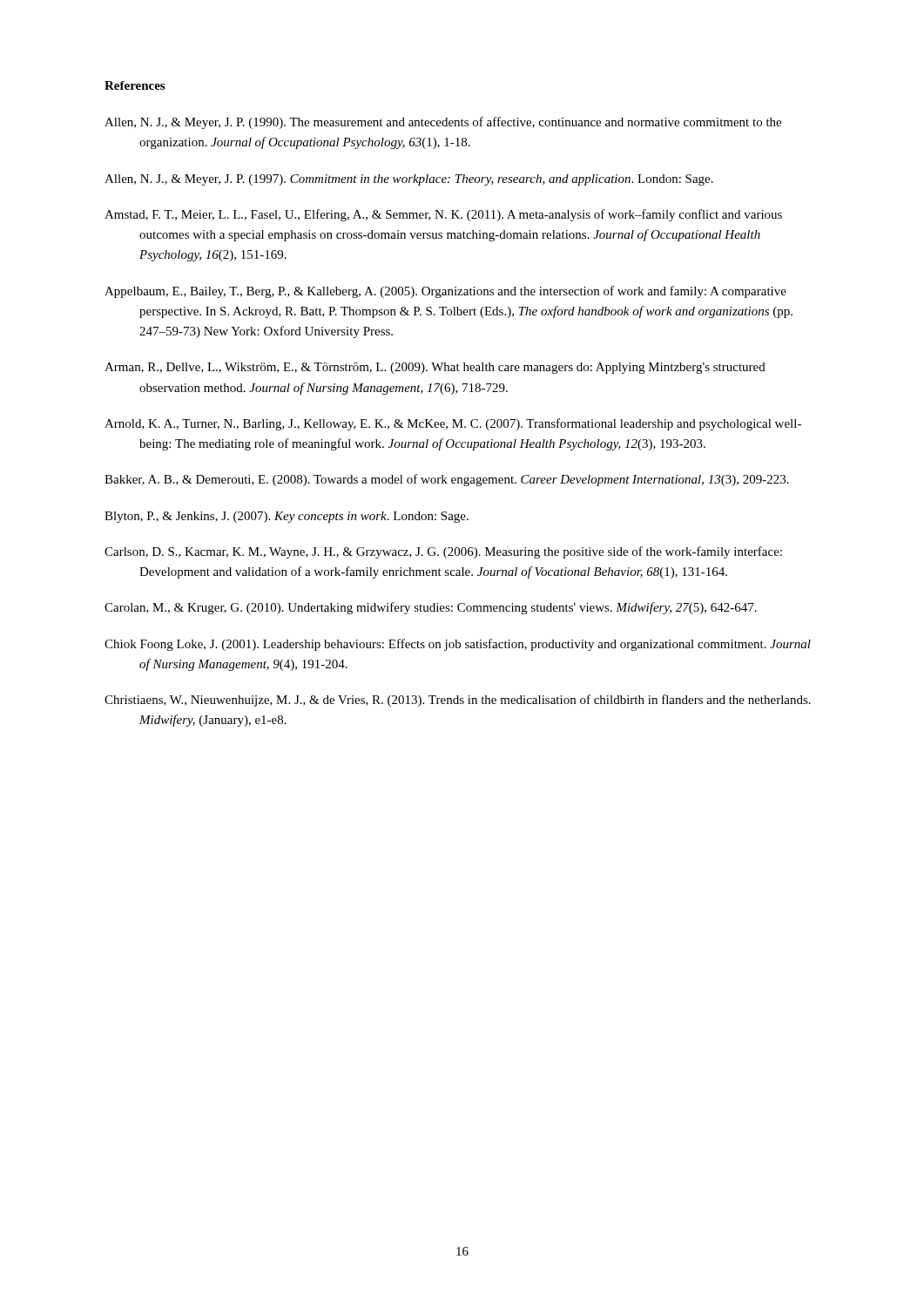Click on the block starting "Christiaens, W., Nieuwenhuijze, M. J., &"
Screen dimensions: 1307x924
(x=458, y=710)
